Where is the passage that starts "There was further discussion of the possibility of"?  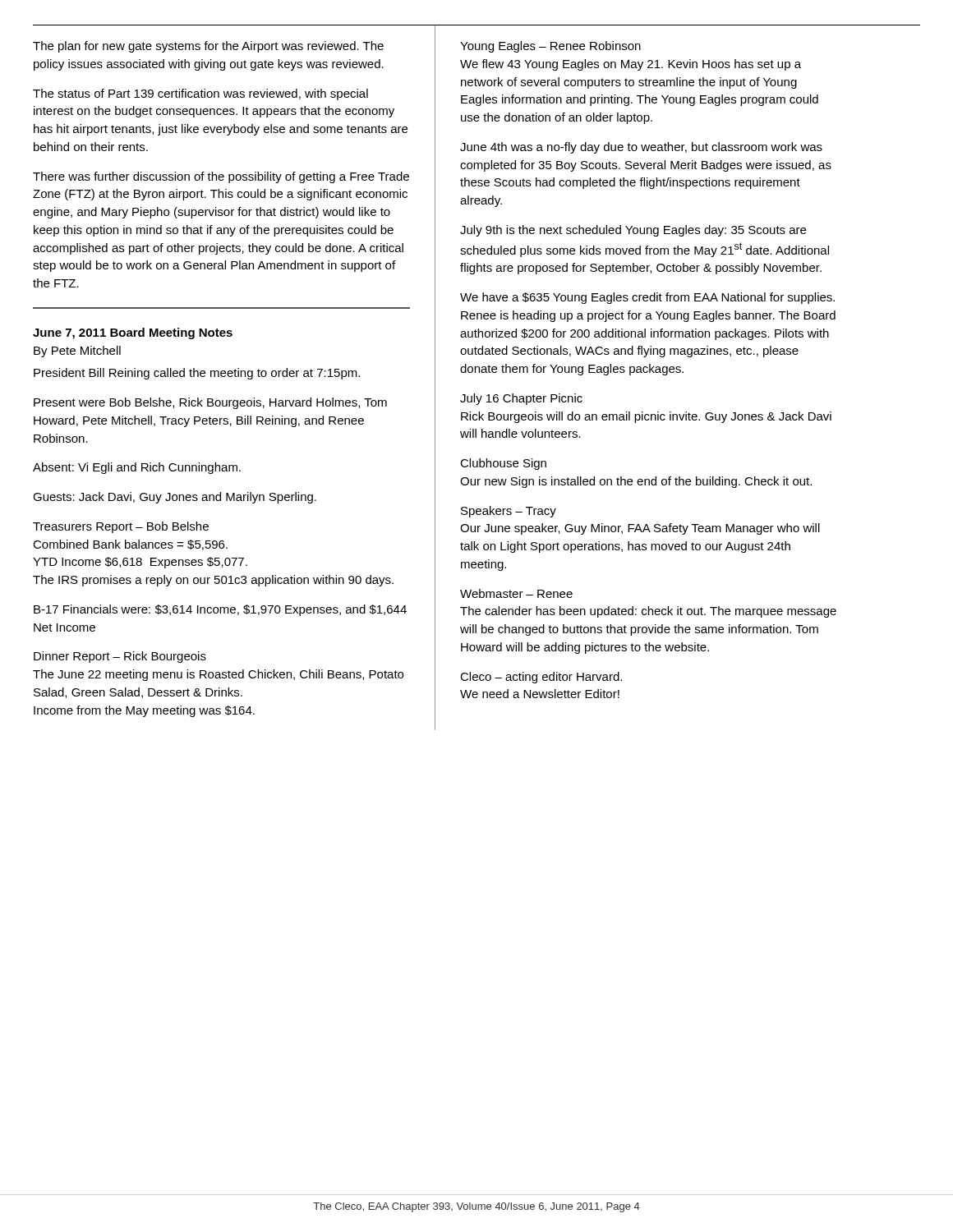coord(221,229)
